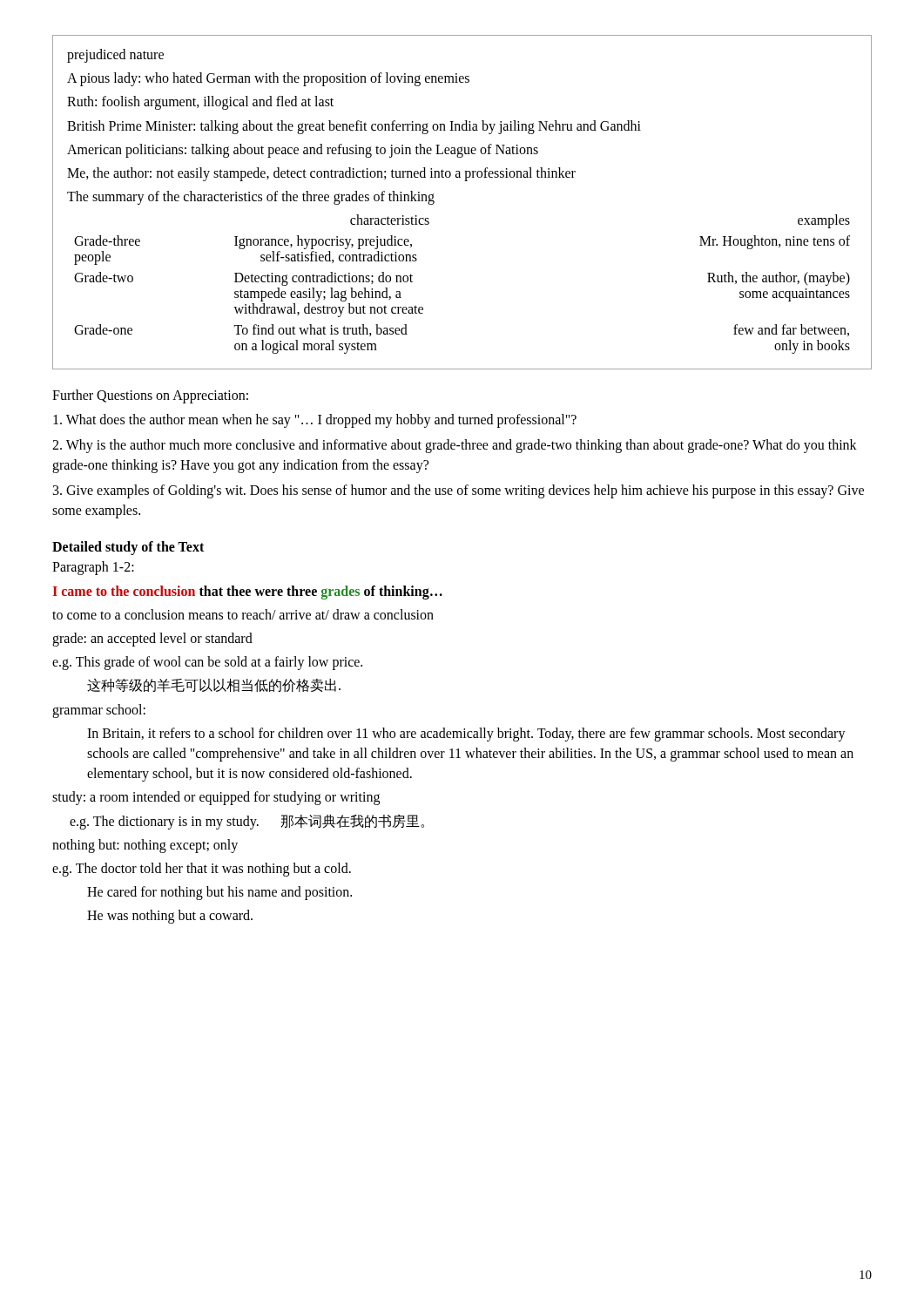Screen dimensions: 1307x924
Task: Click on the list item containing "What does the author"
Action: [x=315, y=419]
